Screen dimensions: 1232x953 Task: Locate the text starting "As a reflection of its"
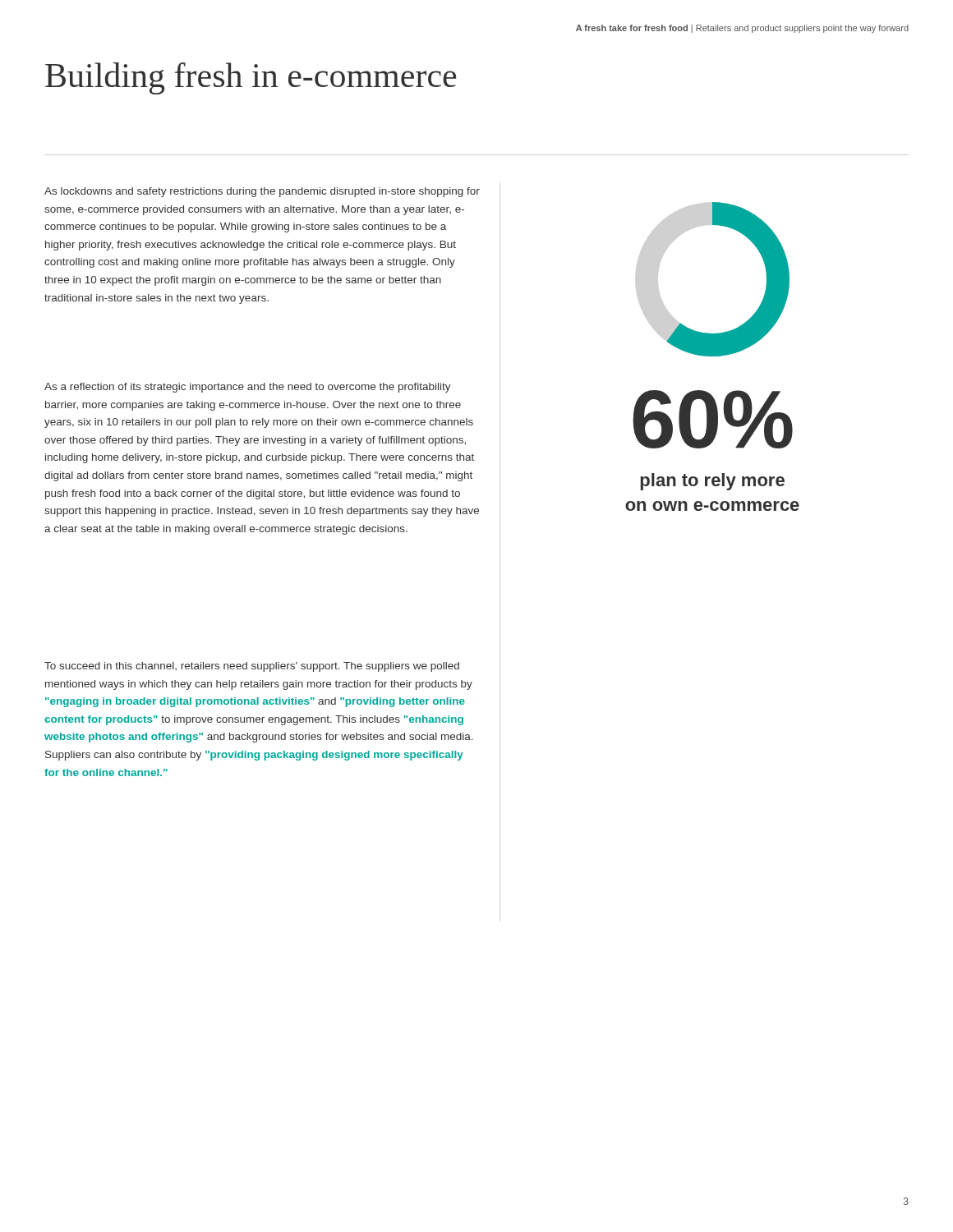click(x=262, y=458)
